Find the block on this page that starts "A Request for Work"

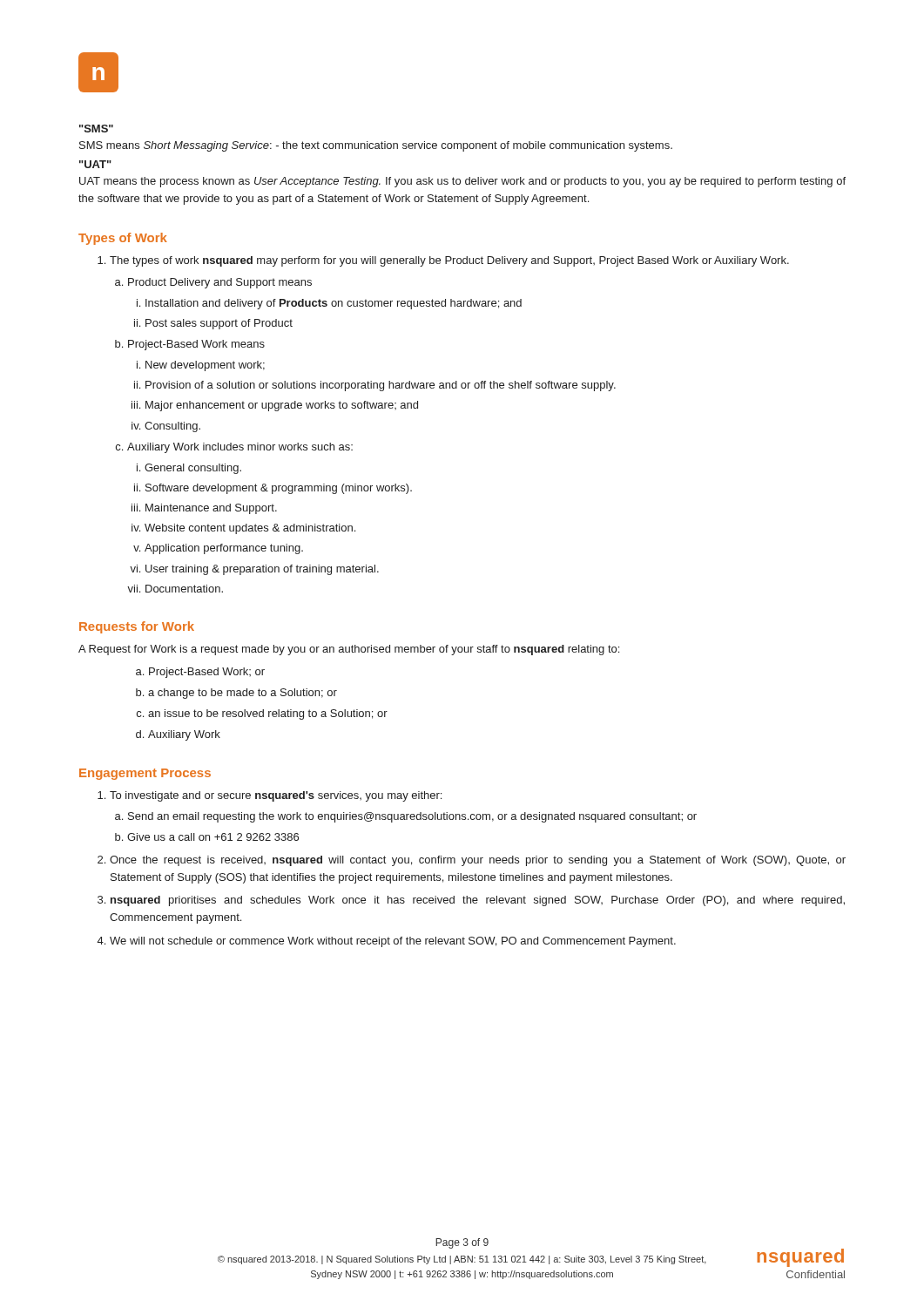click(x=349, y=649)
